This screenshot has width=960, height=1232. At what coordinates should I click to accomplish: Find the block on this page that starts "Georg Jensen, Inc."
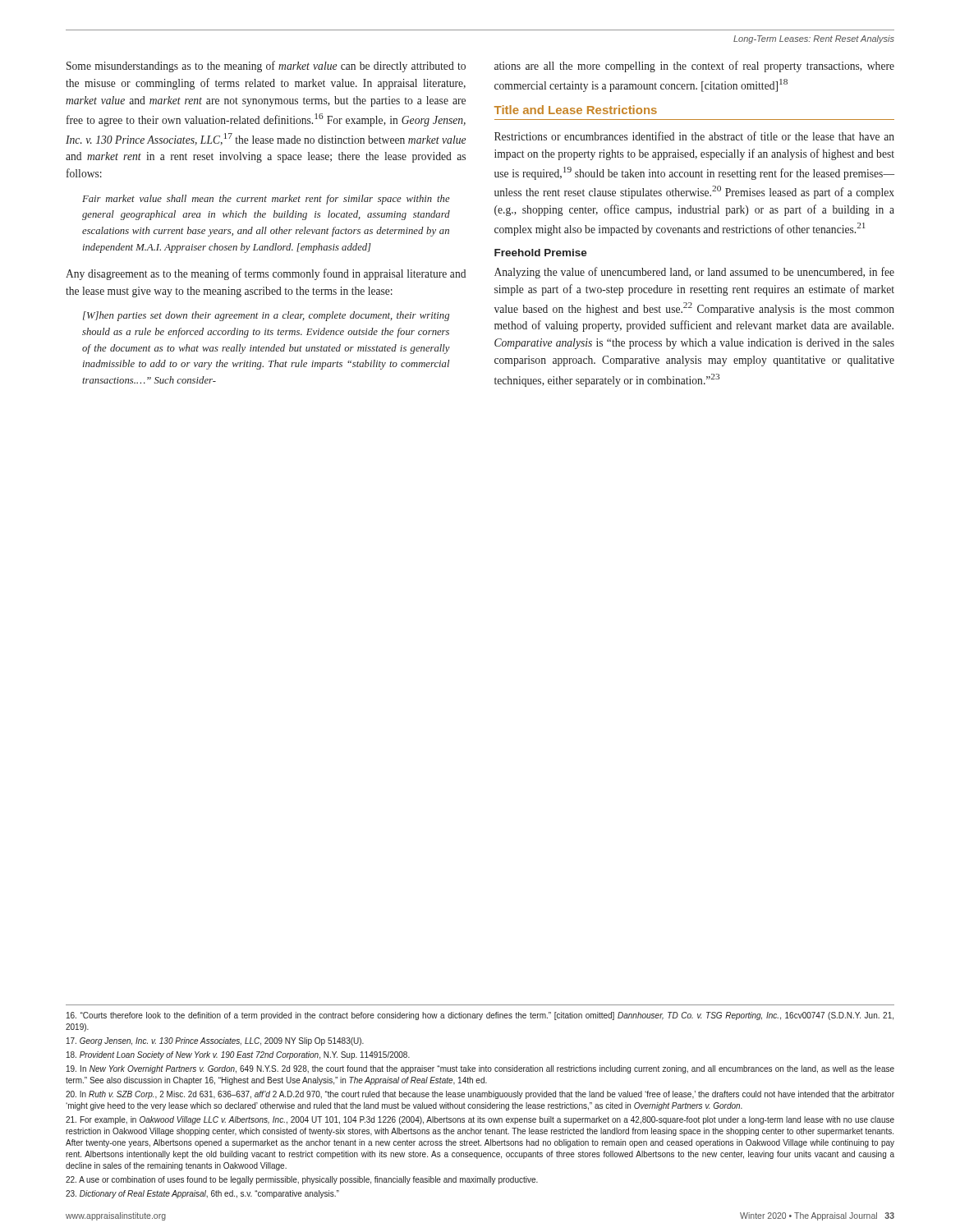point(215,1041)
